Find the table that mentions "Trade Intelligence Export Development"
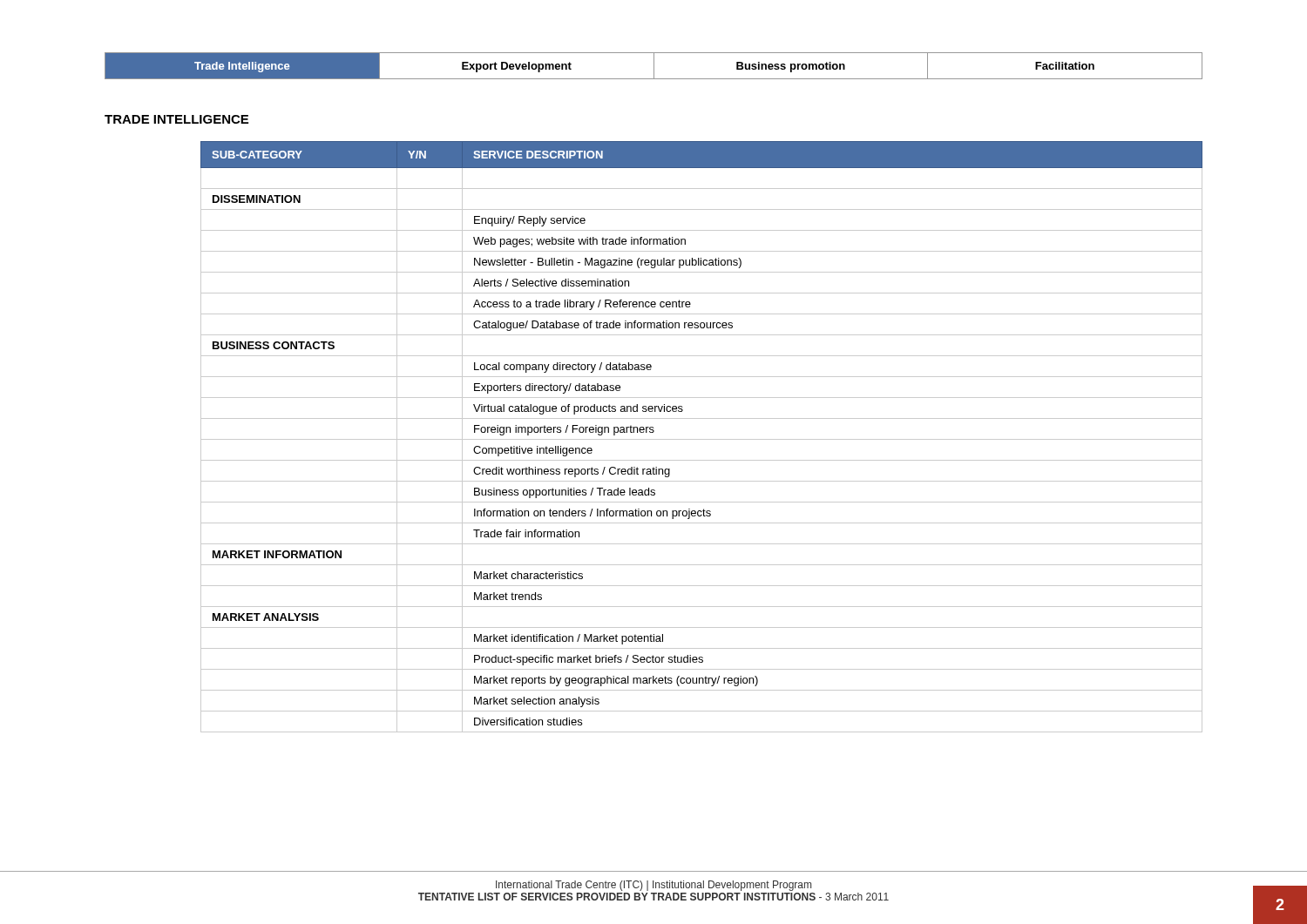Image resolution: width=1307 pixels, height=924 pixels. click(654, 66)
